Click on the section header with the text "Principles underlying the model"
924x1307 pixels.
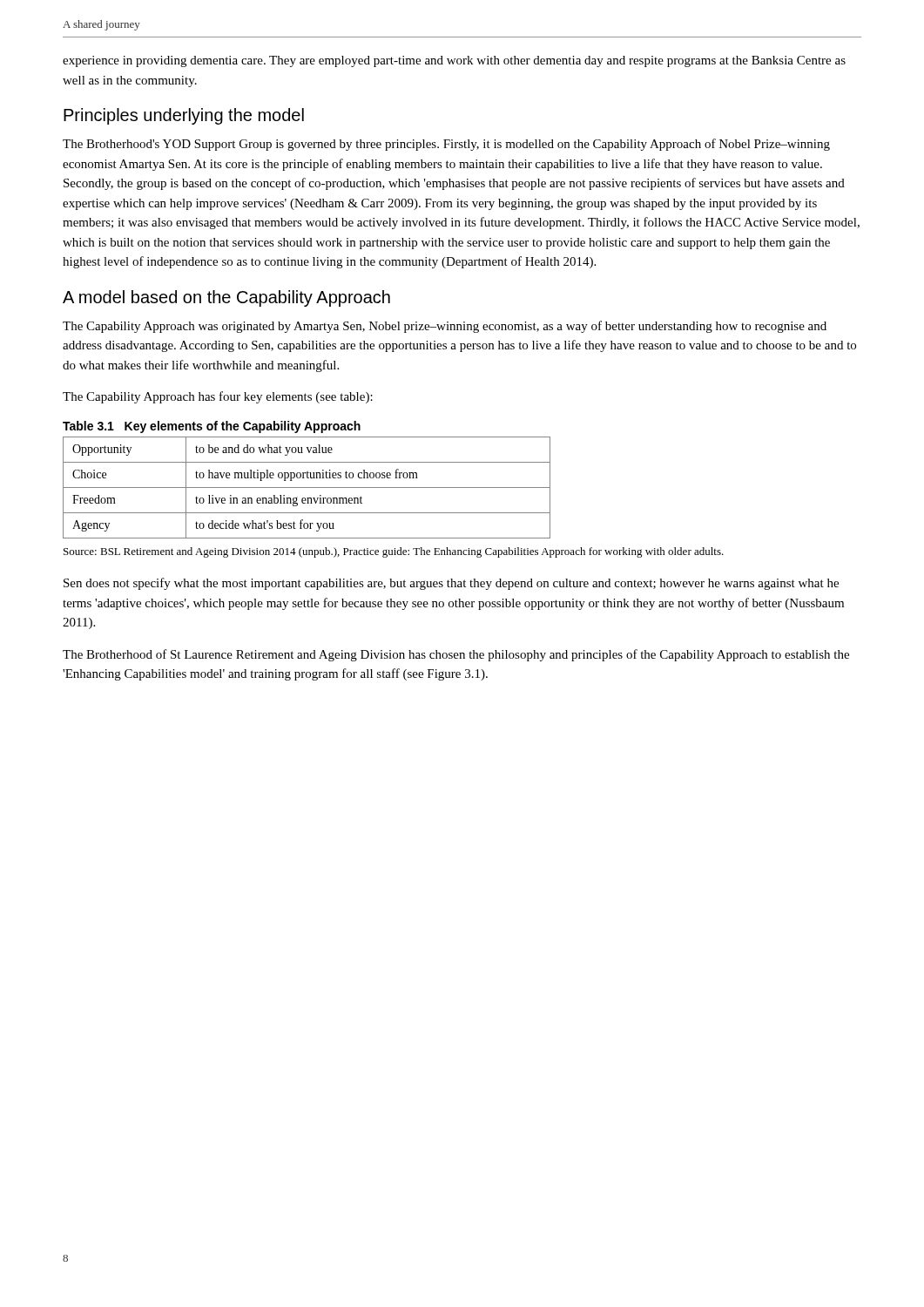pos(184,115)
